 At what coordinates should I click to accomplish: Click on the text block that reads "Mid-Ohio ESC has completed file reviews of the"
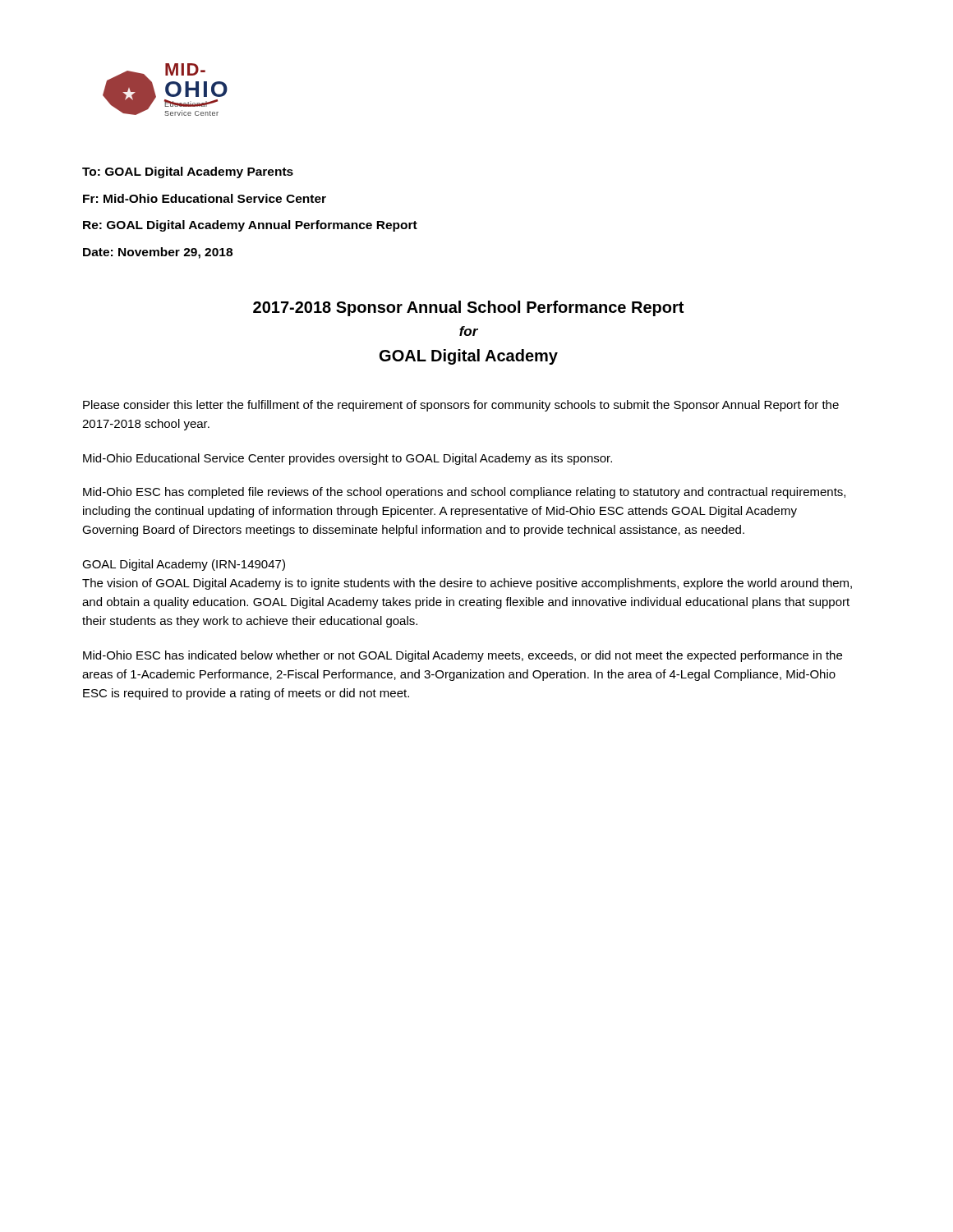click(x=464, y=511)
